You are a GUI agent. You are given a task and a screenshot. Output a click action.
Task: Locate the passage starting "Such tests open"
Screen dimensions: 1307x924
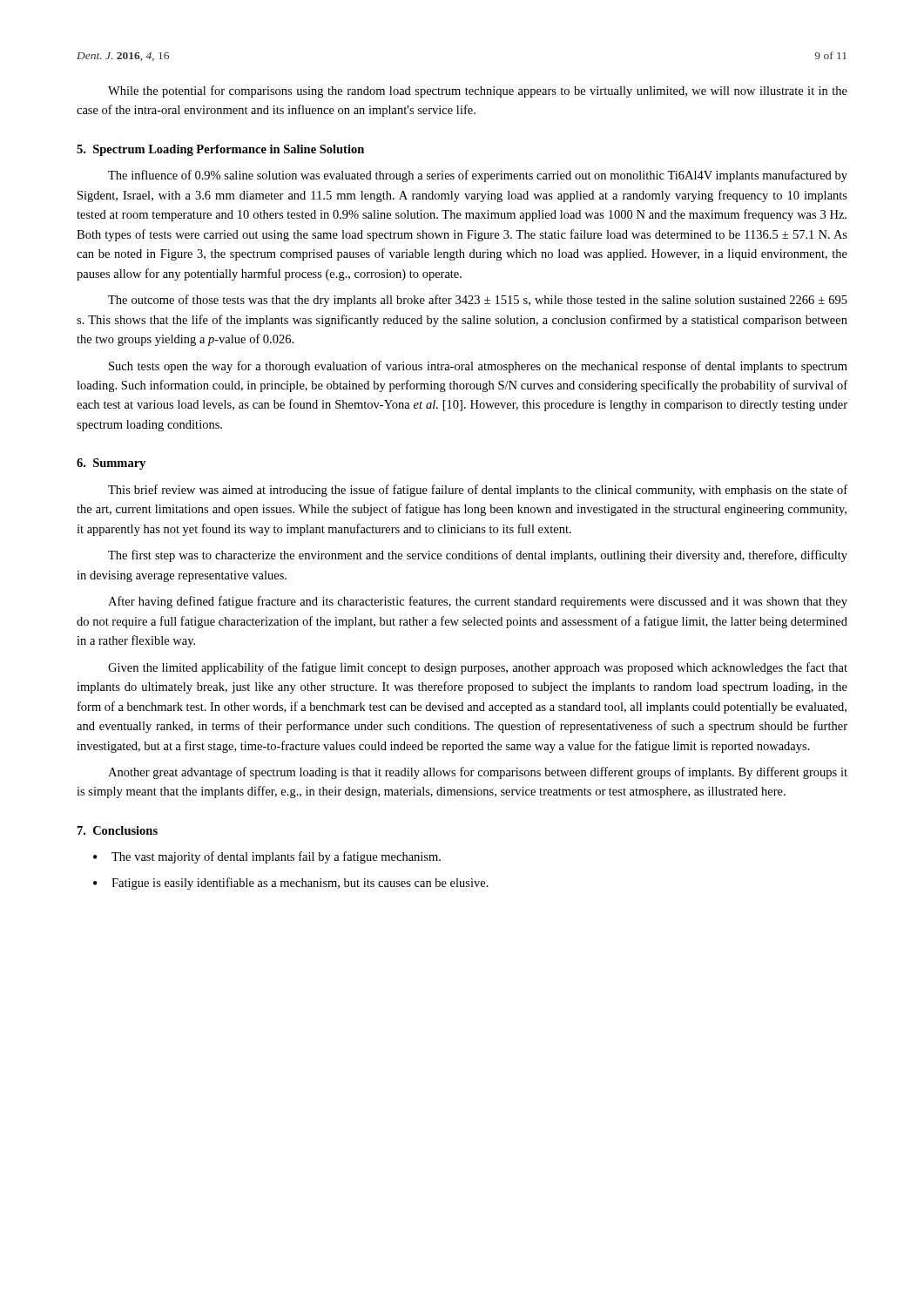[462, 395]
